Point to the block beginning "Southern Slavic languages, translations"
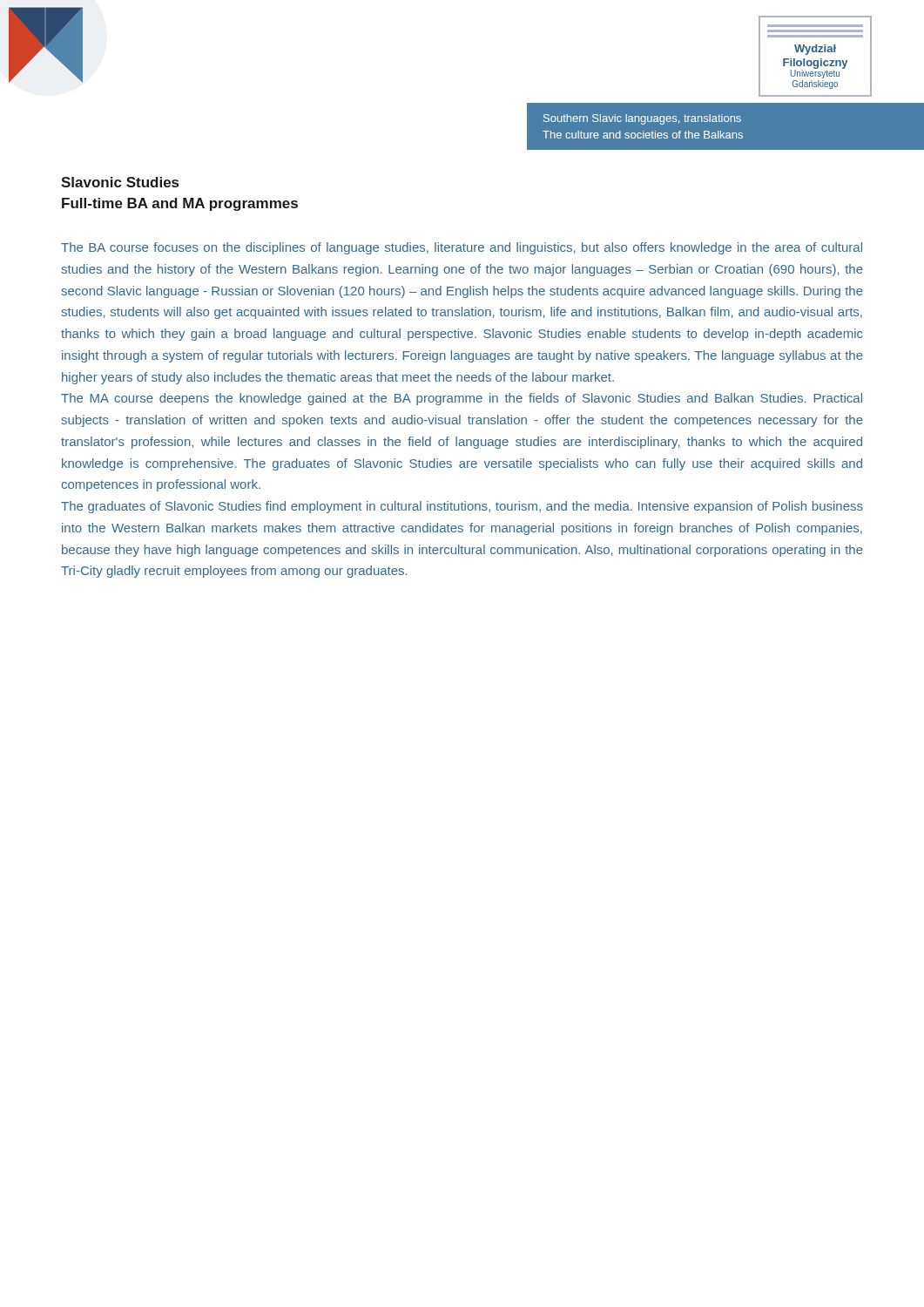 [x=725, y=126]
